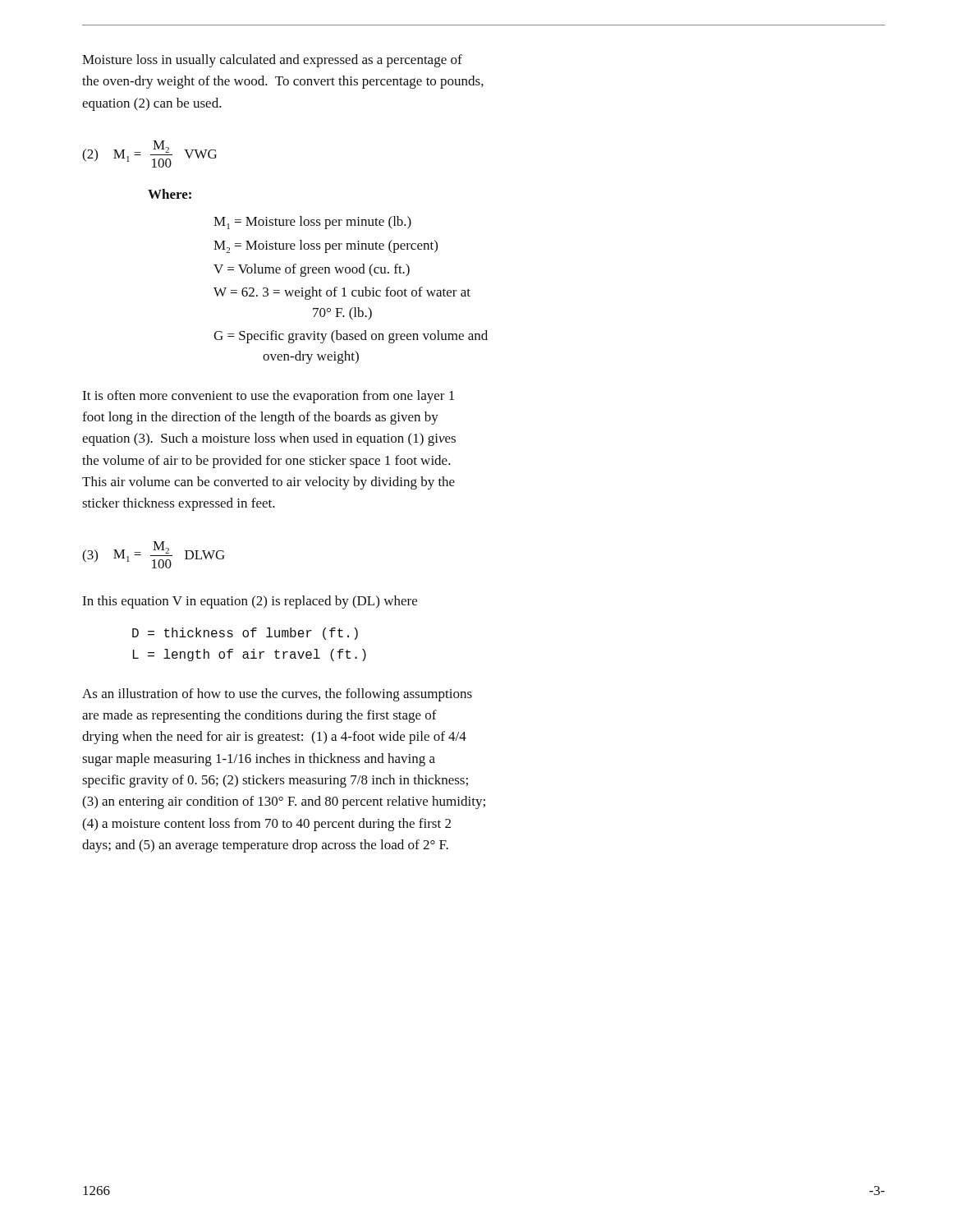Viewport: 959px width, 1232px height.
Task: Click on the list item with the text "V = Volume of green wood (cu."
Action: click(312, 269)
